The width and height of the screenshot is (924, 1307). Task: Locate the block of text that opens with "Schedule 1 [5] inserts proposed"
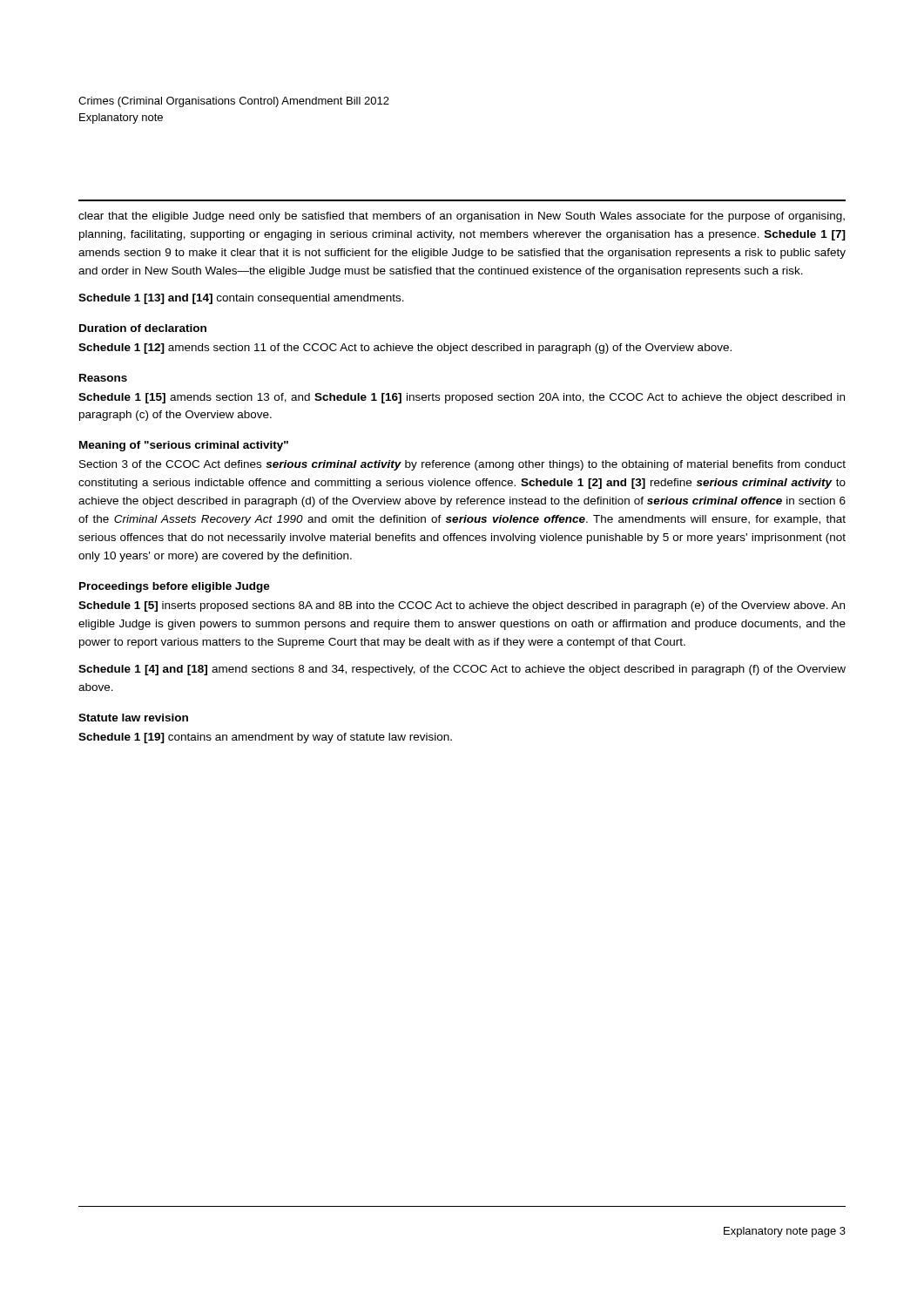pyautogui.click(x=462, y=623)
